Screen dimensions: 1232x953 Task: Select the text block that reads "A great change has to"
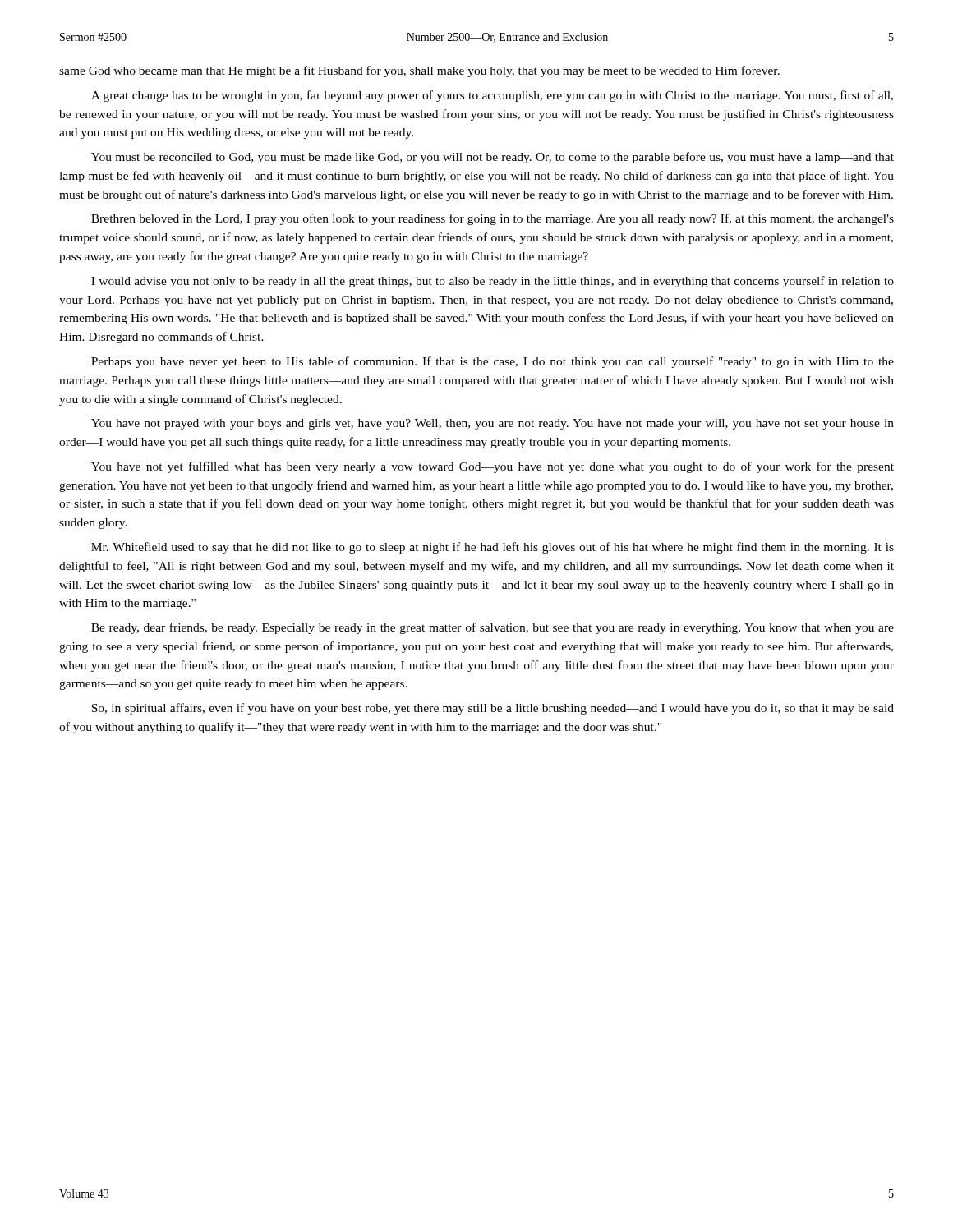point(476,114)
